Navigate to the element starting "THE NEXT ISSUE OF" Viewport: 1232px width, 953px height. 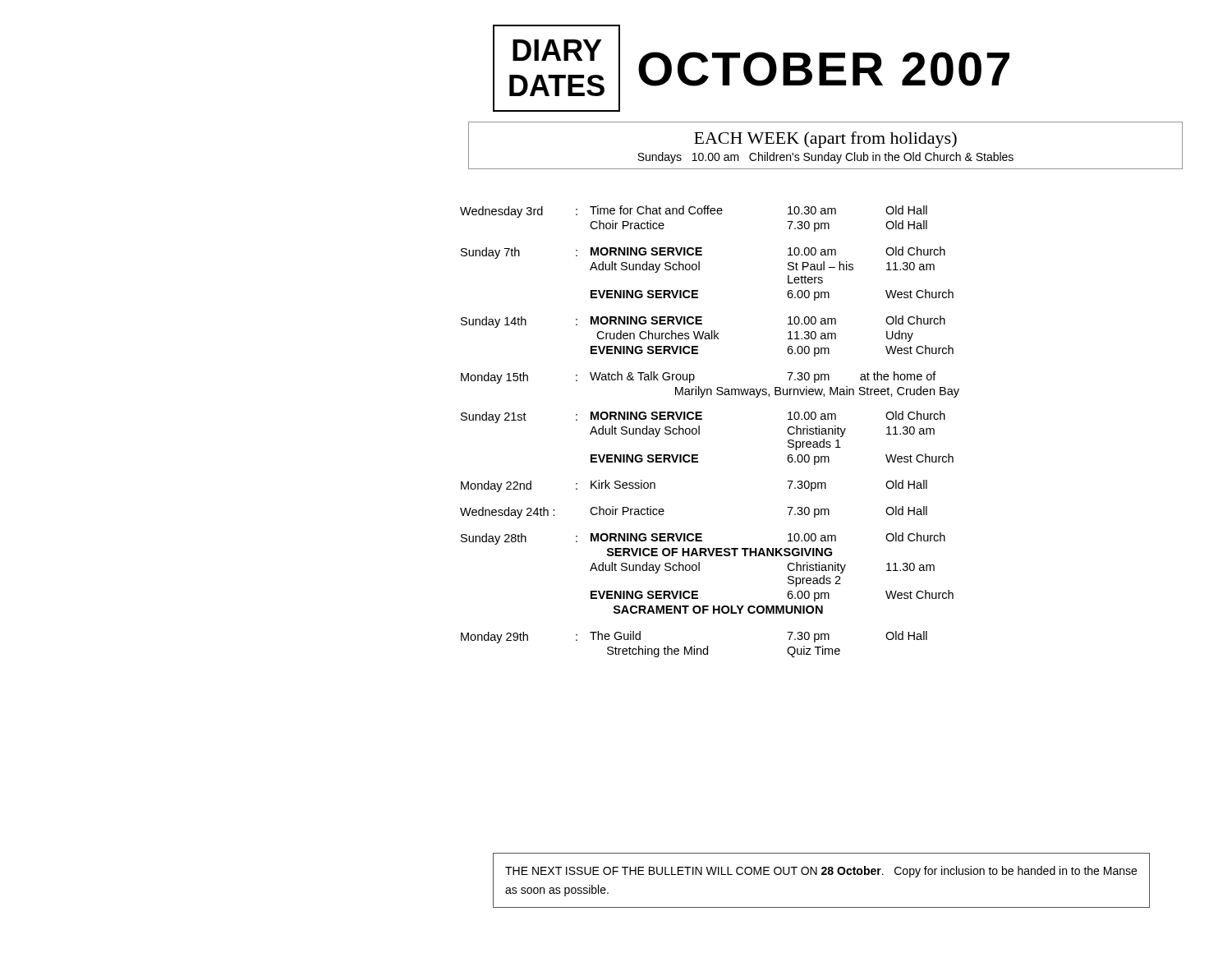click(x=821, y=880)
